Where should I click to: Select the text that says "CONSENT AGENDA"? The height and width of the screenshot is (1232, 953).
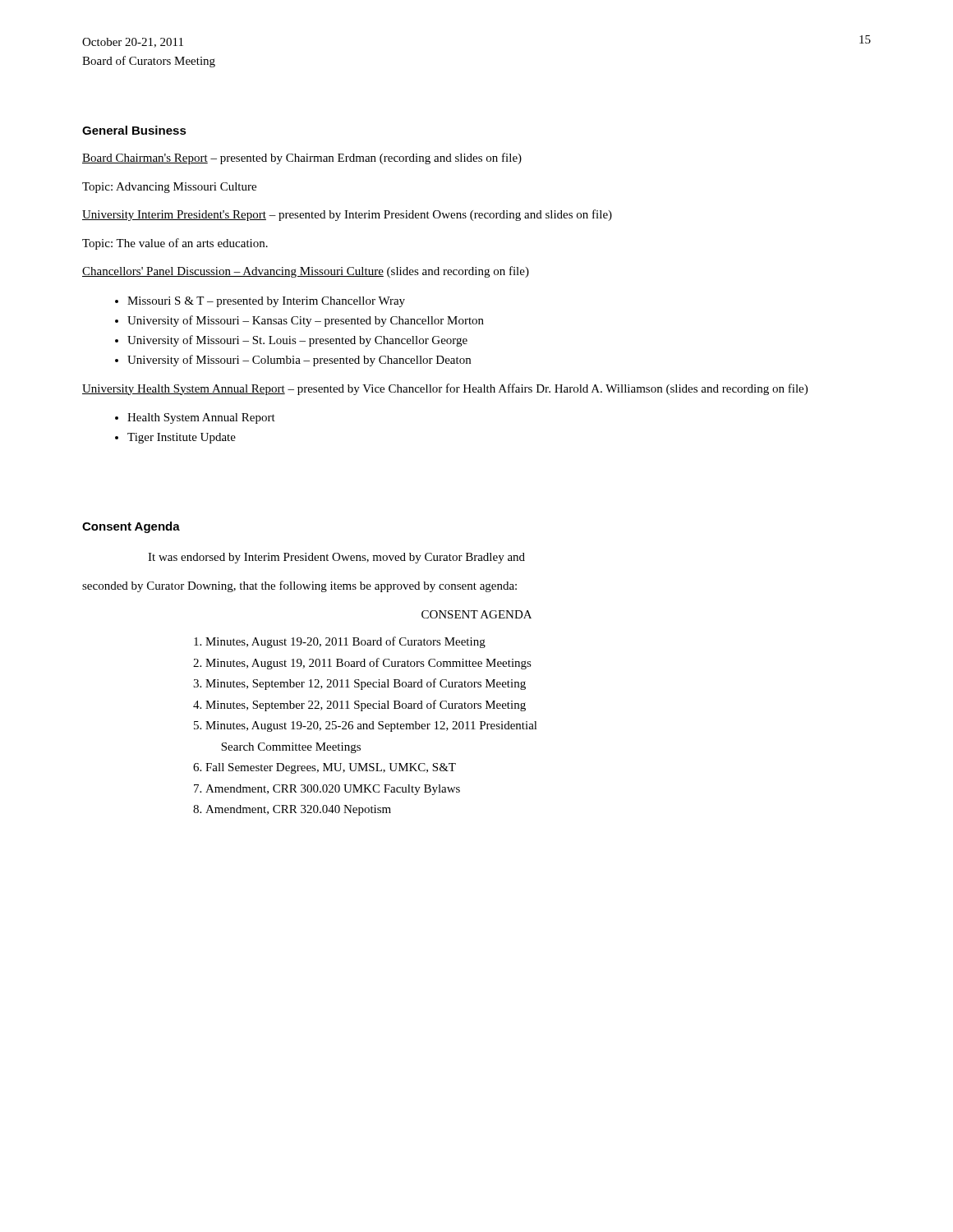pyautogui.click(x=476, y=614)
